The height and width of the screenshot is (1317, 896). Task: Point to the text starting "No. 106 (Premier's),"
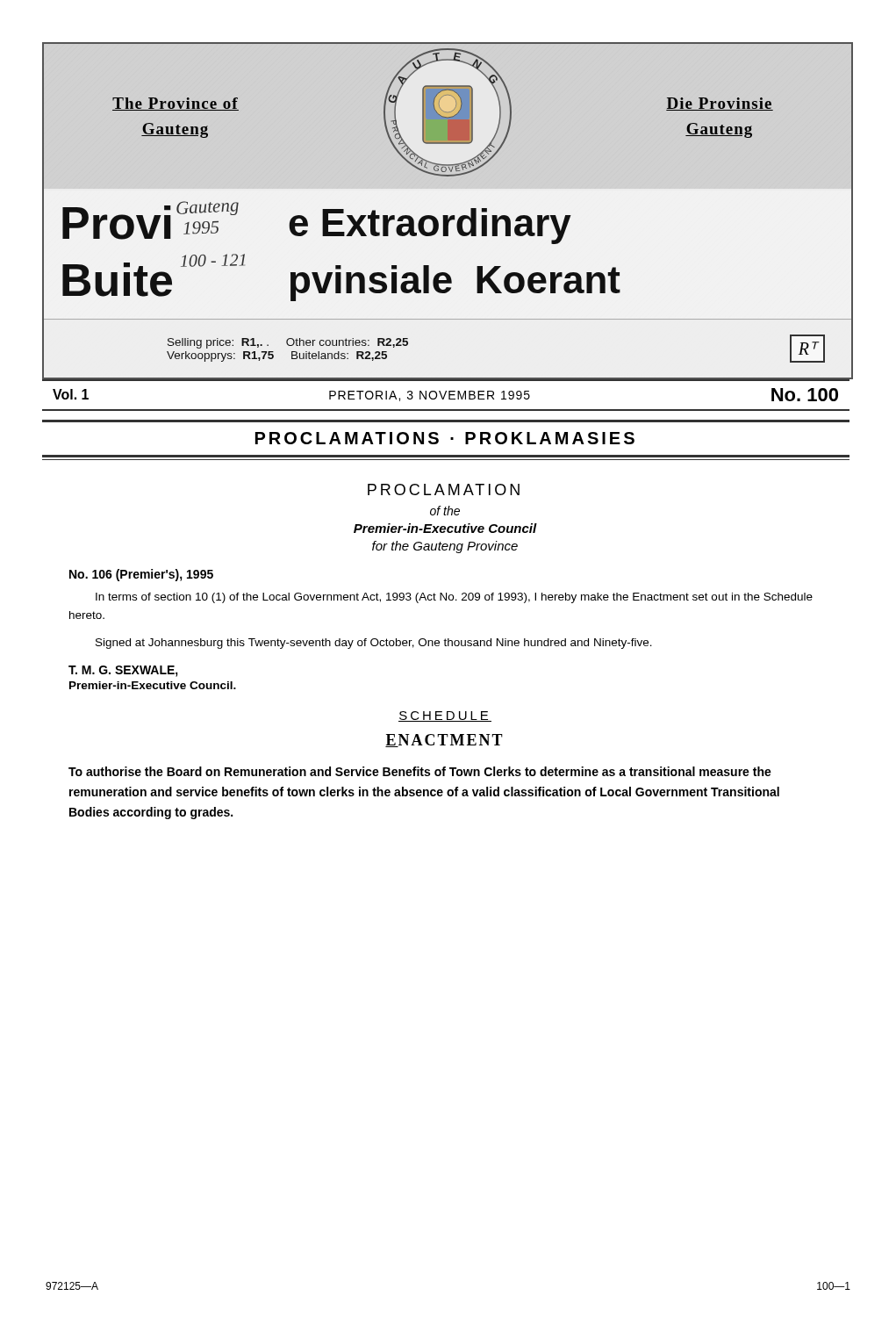point(141,574)
